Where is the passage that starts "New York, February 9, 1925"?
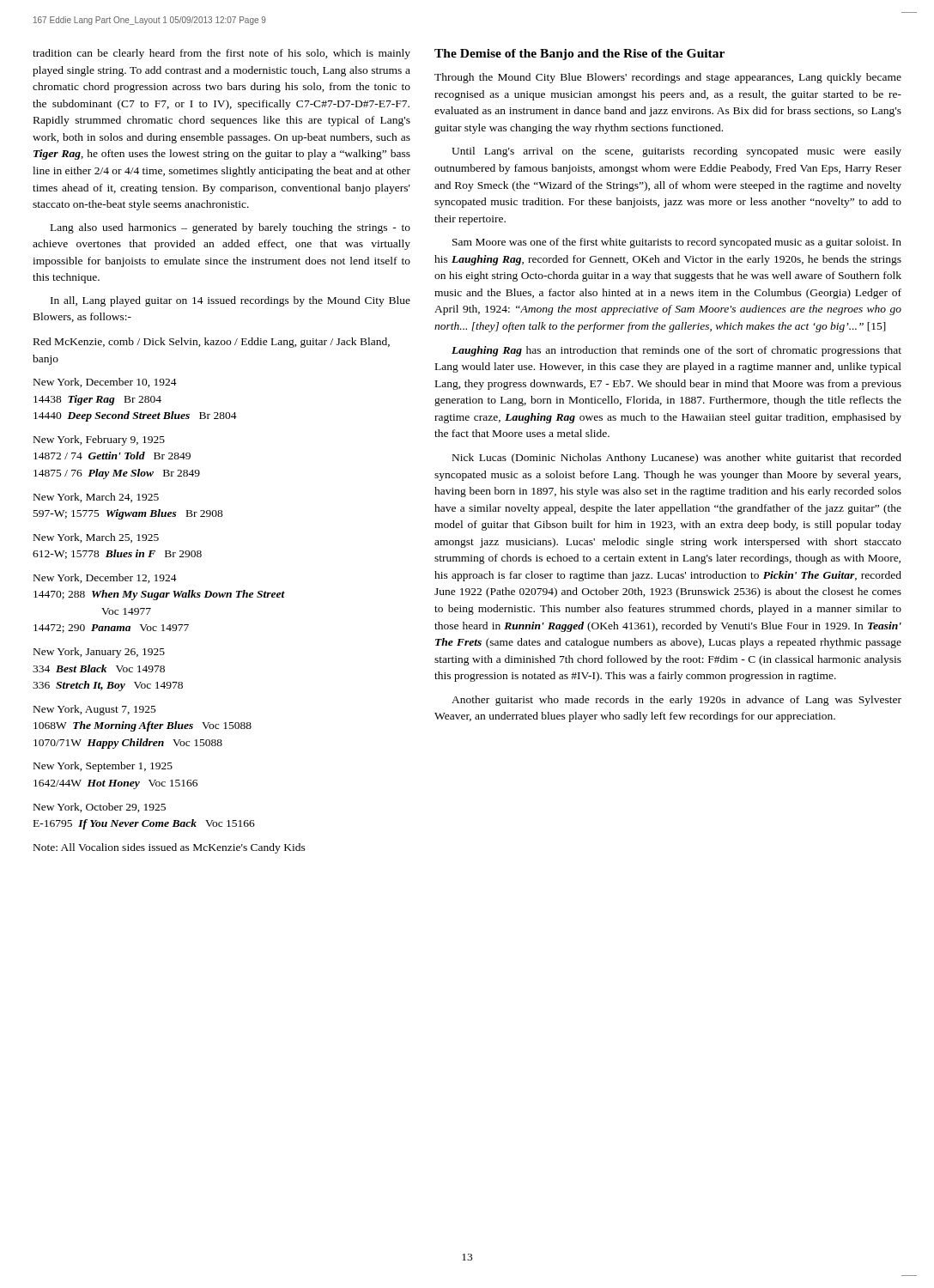934x1288 pixels. click(x=99, y=440)
